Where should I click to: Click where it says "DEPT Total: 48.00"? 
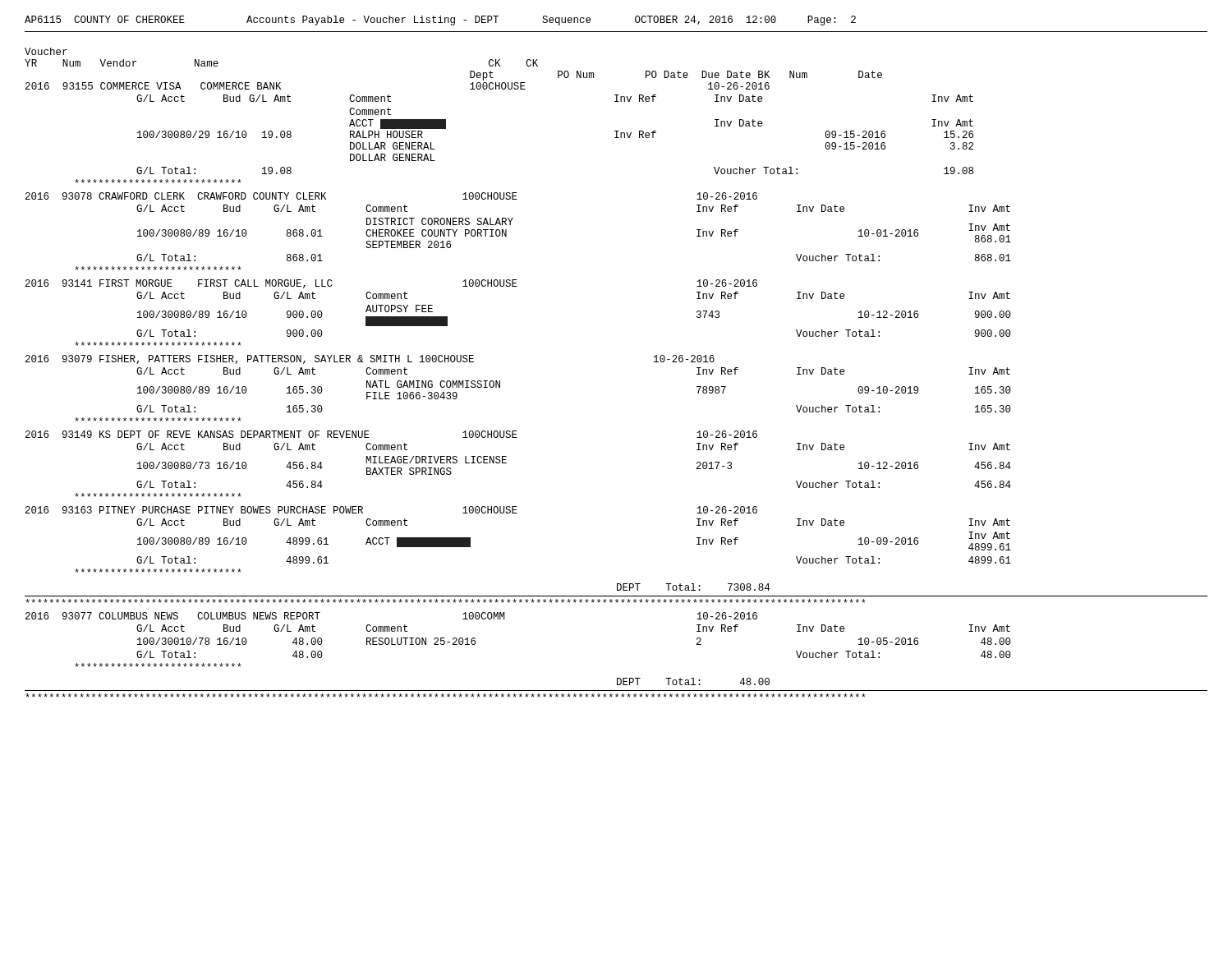pos(397,683)
